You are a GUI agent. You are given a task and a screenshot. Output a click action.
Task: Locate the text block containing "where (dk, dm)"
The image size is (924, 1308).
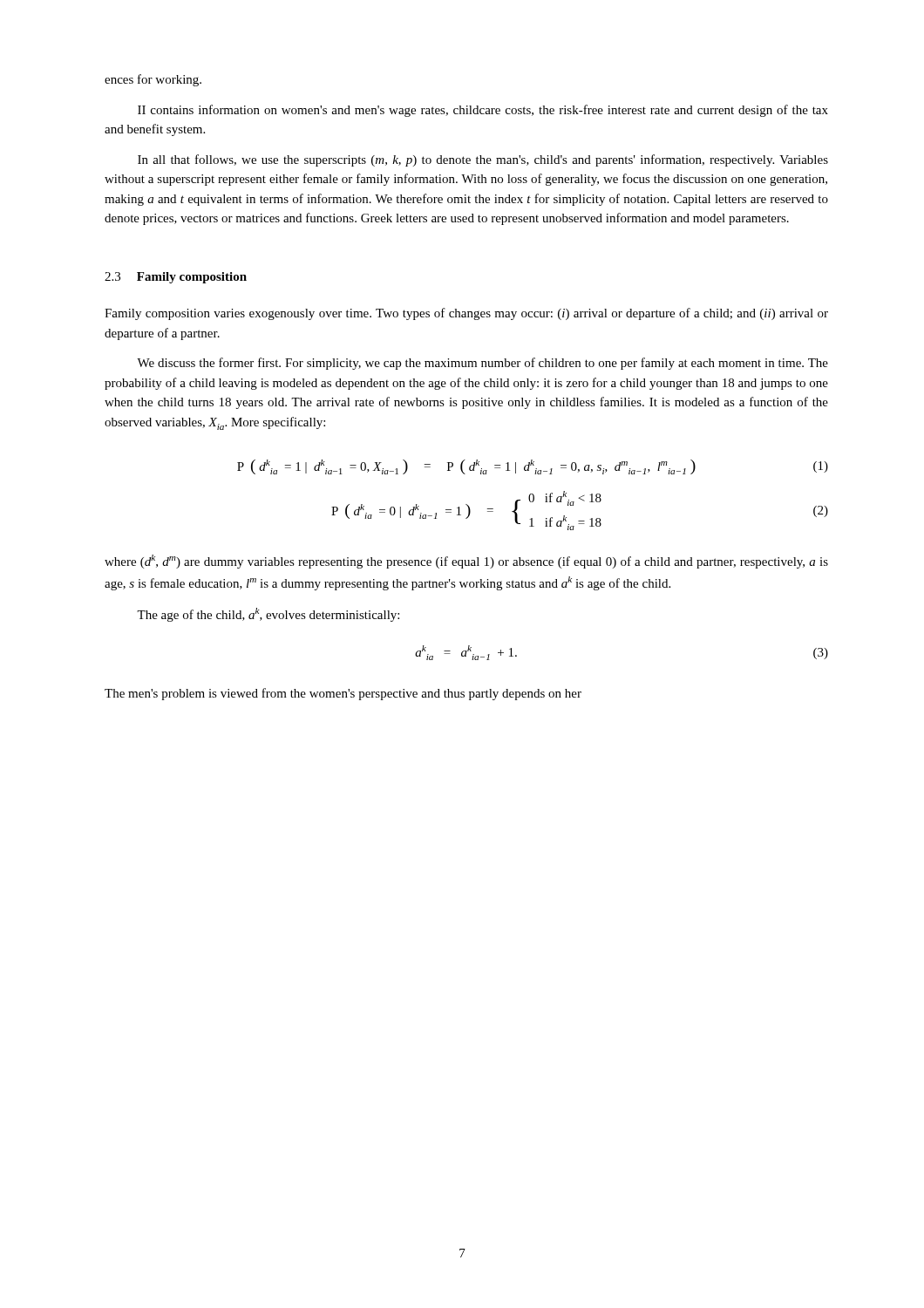coord(466,572)
